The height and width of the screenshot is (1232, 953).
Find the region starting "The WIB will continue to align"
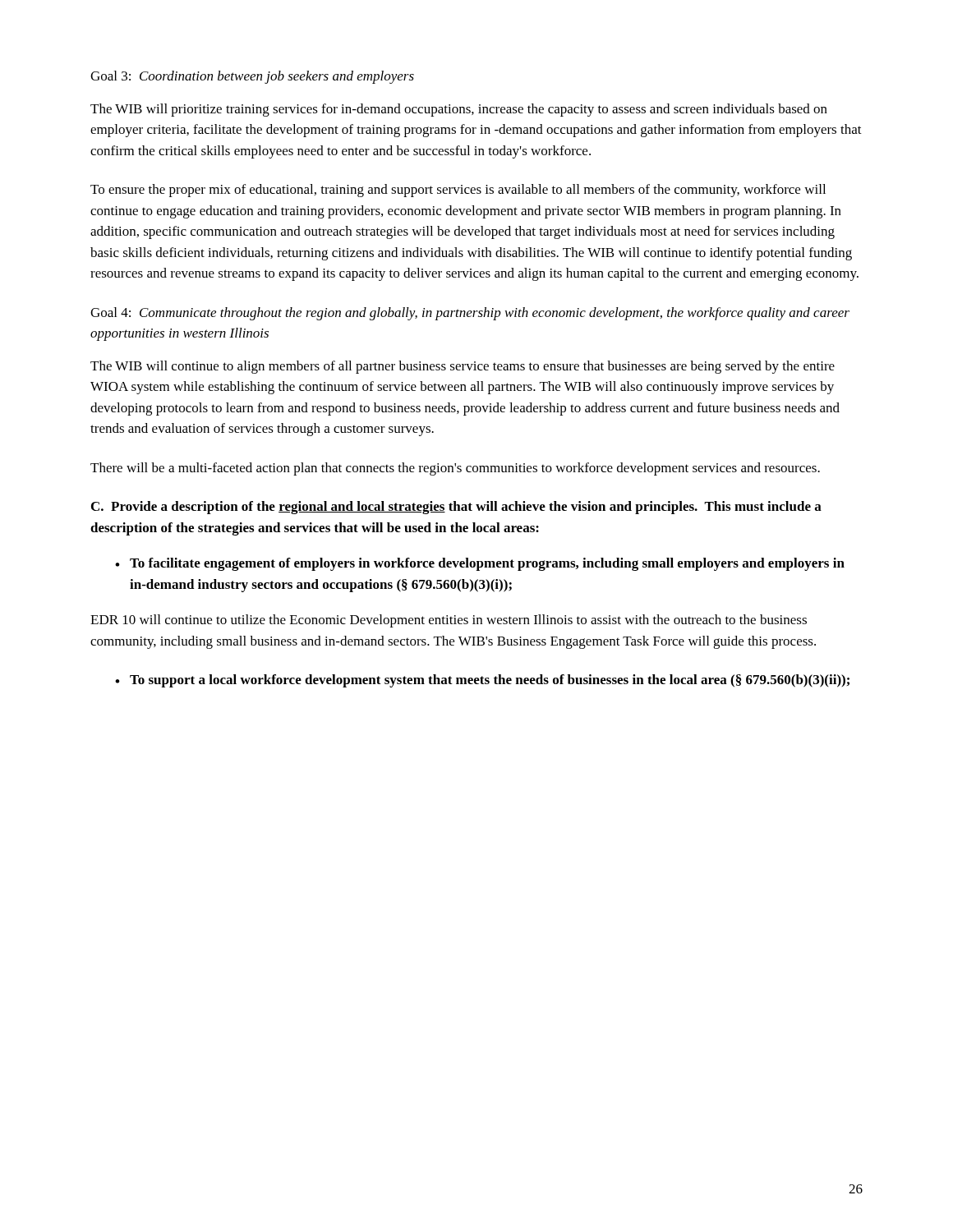tap(465, 397)
